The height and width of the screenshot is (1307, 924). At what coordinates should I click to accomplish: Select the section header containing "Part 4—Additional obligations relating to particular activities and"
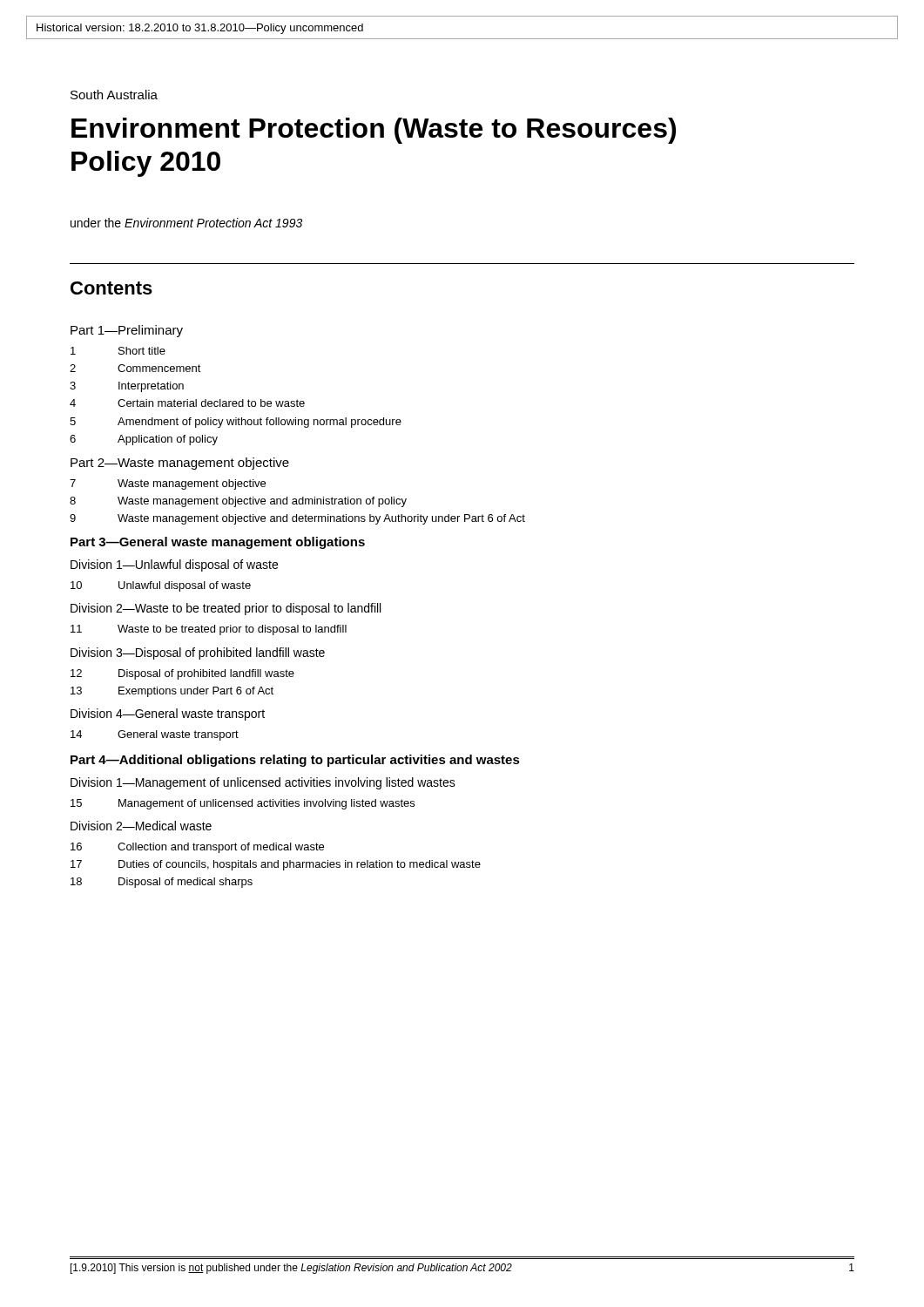[295, 759]
